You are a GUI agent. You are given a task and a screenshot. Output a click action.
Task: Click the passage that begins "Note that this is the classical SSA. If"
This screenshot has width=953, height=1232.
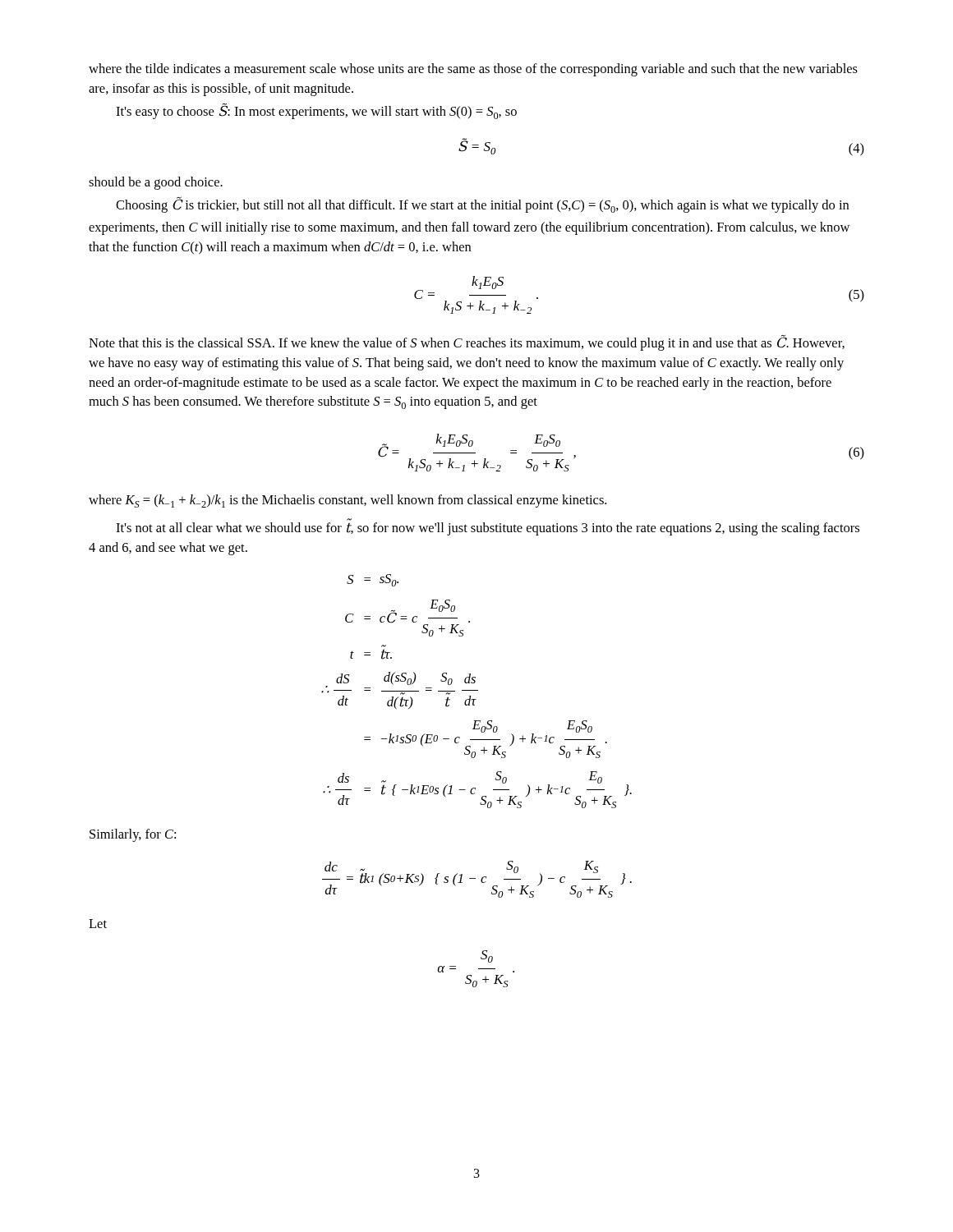(x=467, y=373)
